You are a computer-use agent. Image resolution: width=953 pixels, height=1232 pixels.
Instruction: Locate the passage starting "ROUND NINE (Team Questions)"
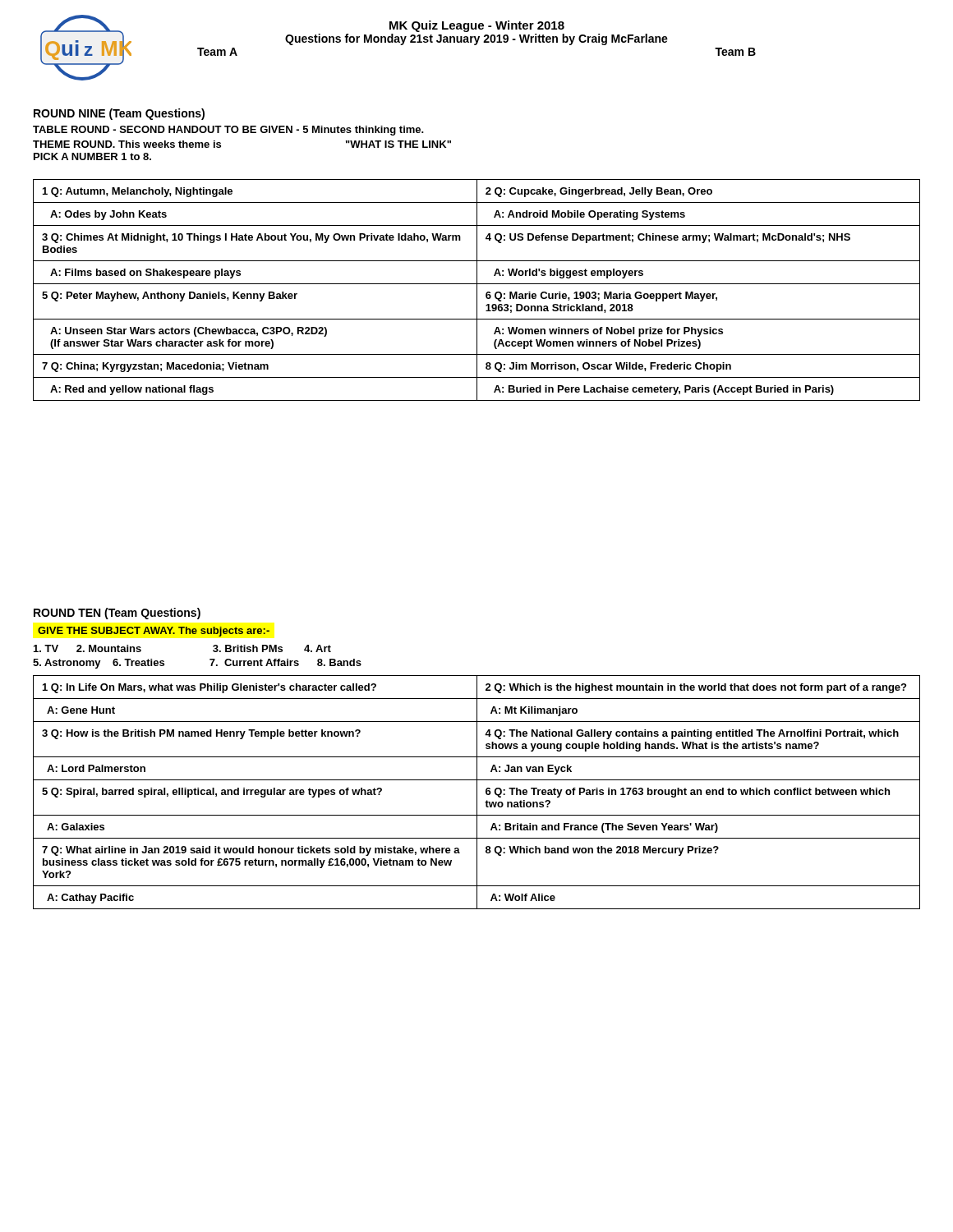(x=119, y=113)
